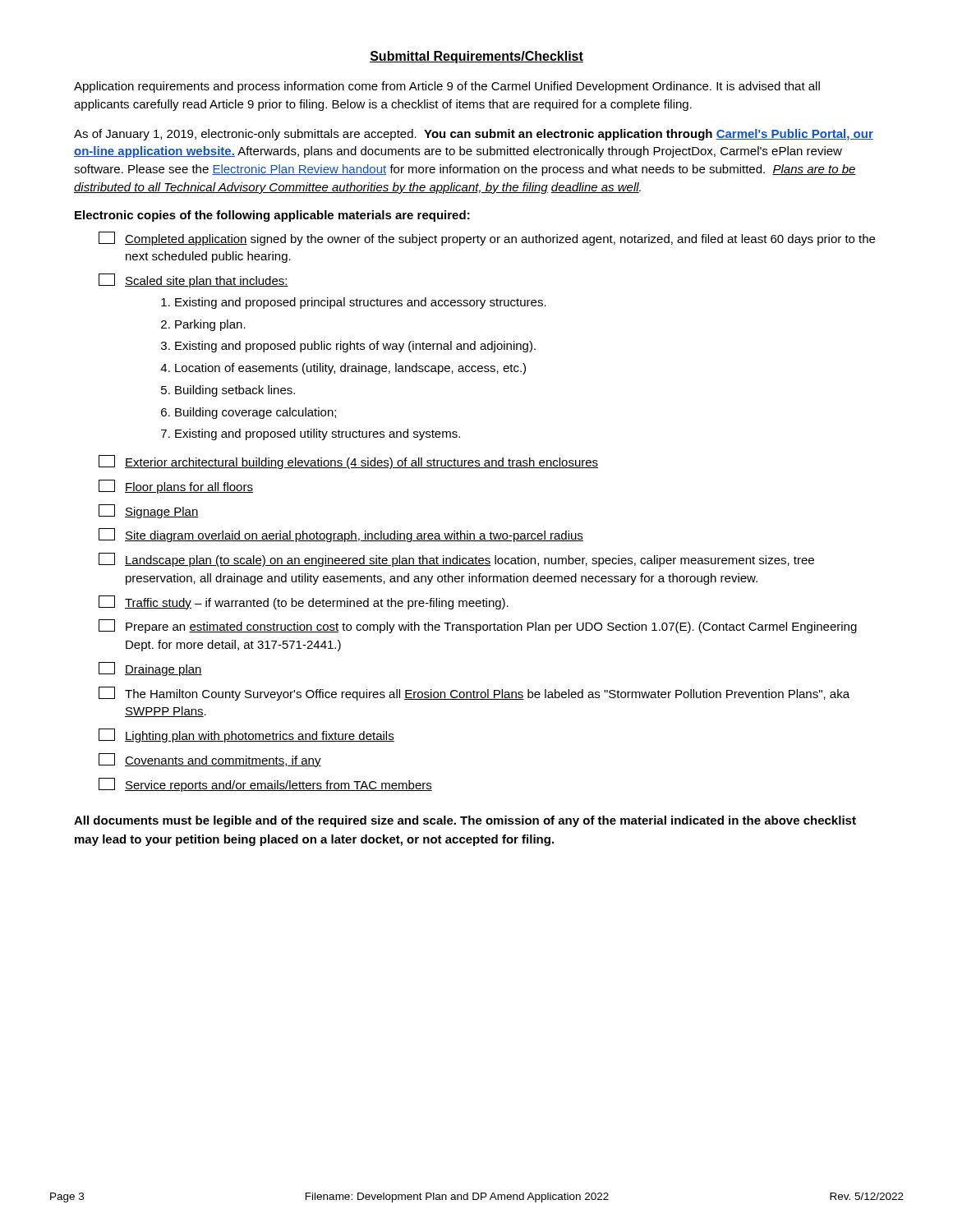Click on the list item that reads "The Hamilton County Surveyor's Office requires all Erosion"
Image resolution: width=953 pixels, height=1232 pixels.
click(489, 702)
